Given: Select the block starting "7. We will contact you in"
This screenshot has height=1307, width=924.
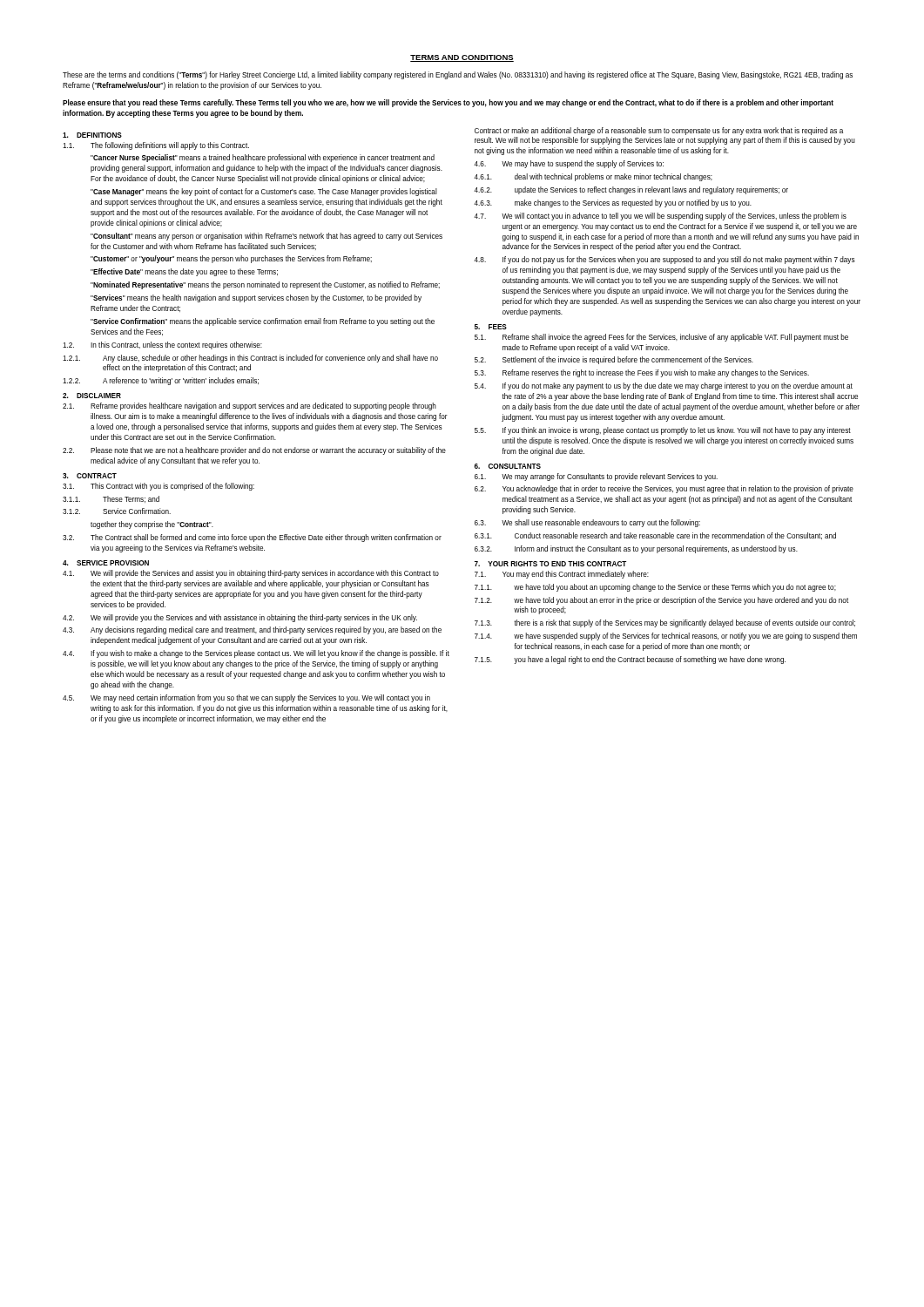Looking at the screenshot, I should pyautogui.click(x=668, y=232).
